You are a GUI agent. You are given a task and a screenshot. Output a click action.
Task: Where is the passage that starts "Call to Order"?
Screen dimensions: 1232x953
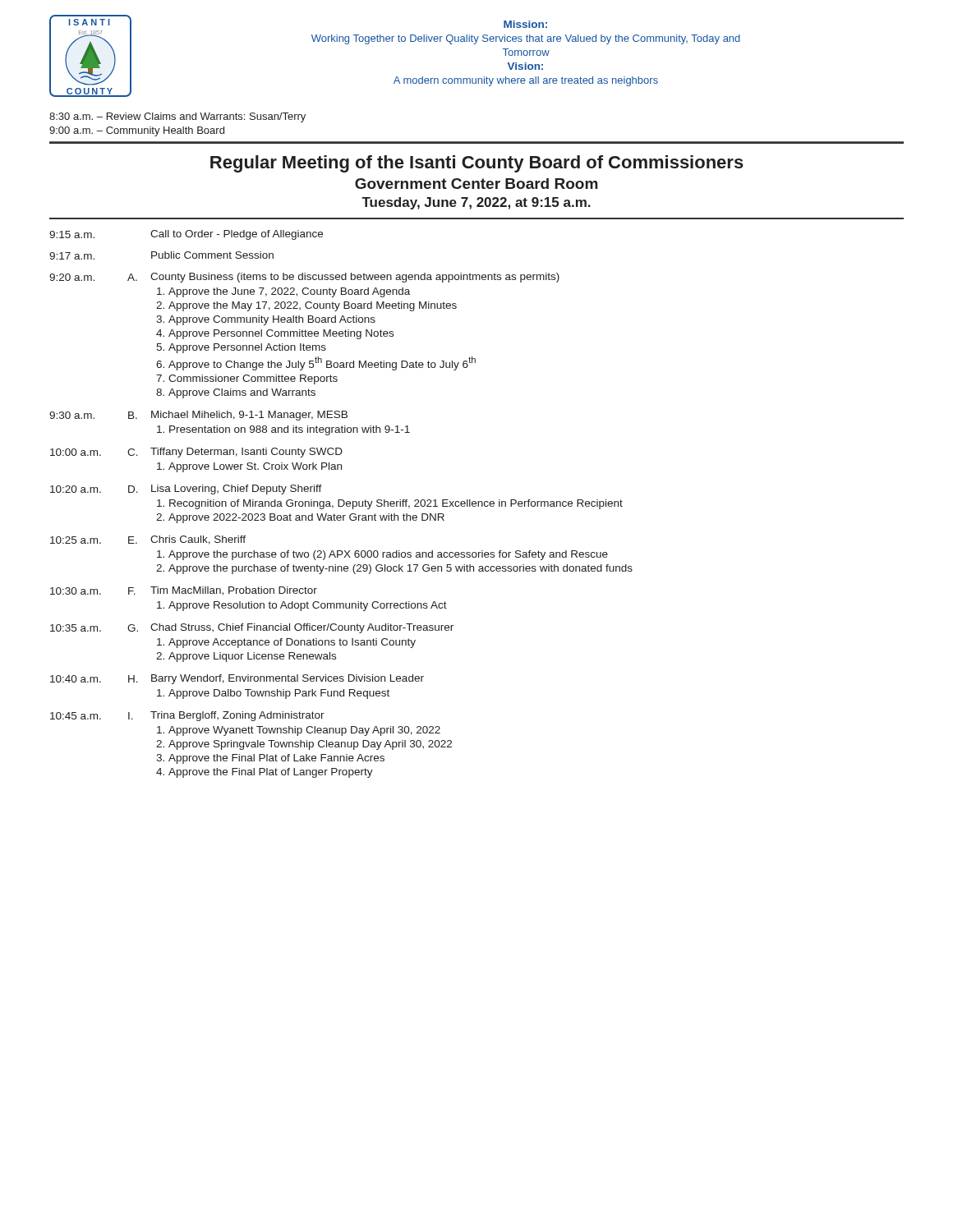[x=237, y=234]
